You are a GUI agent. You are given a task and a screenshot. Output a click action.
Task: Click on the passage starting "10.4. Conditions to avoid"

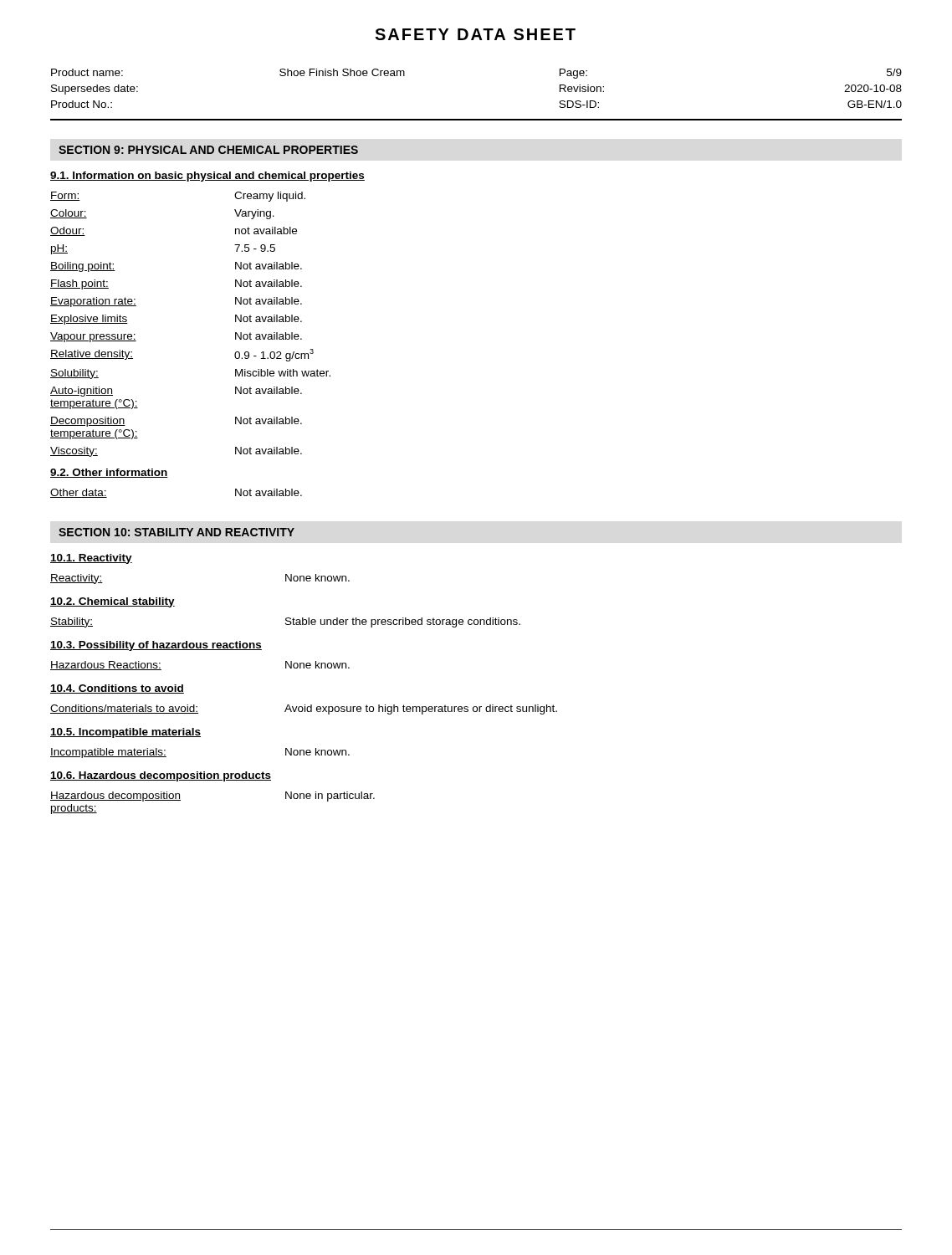(x=117, y=688)
